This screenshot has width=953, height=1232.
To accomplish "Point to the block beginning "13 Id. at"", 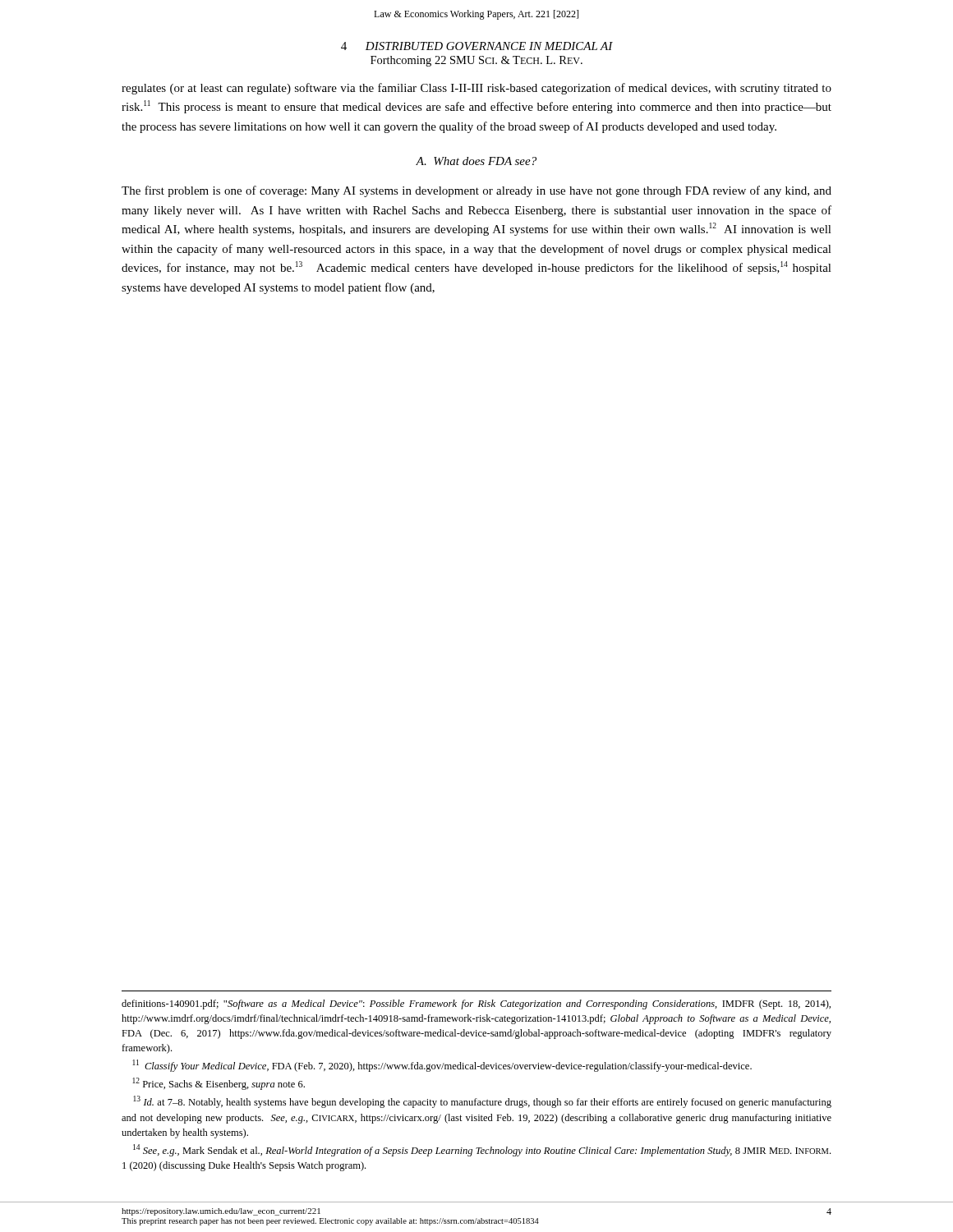I will tap(476, 1117).
